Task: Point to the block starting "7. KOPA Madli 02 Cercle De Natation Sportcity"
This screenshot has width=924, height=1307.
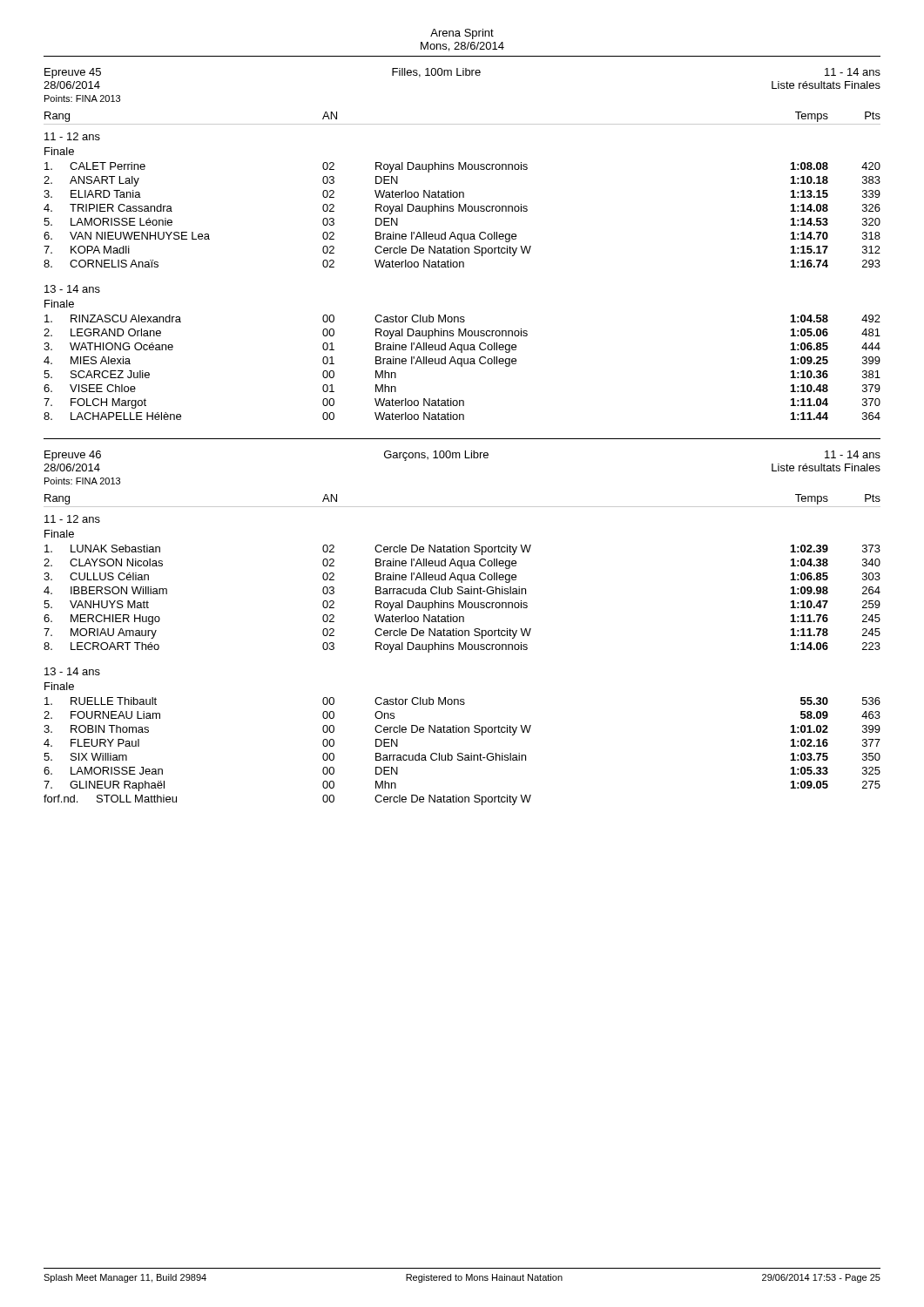Action: (462, 250)
